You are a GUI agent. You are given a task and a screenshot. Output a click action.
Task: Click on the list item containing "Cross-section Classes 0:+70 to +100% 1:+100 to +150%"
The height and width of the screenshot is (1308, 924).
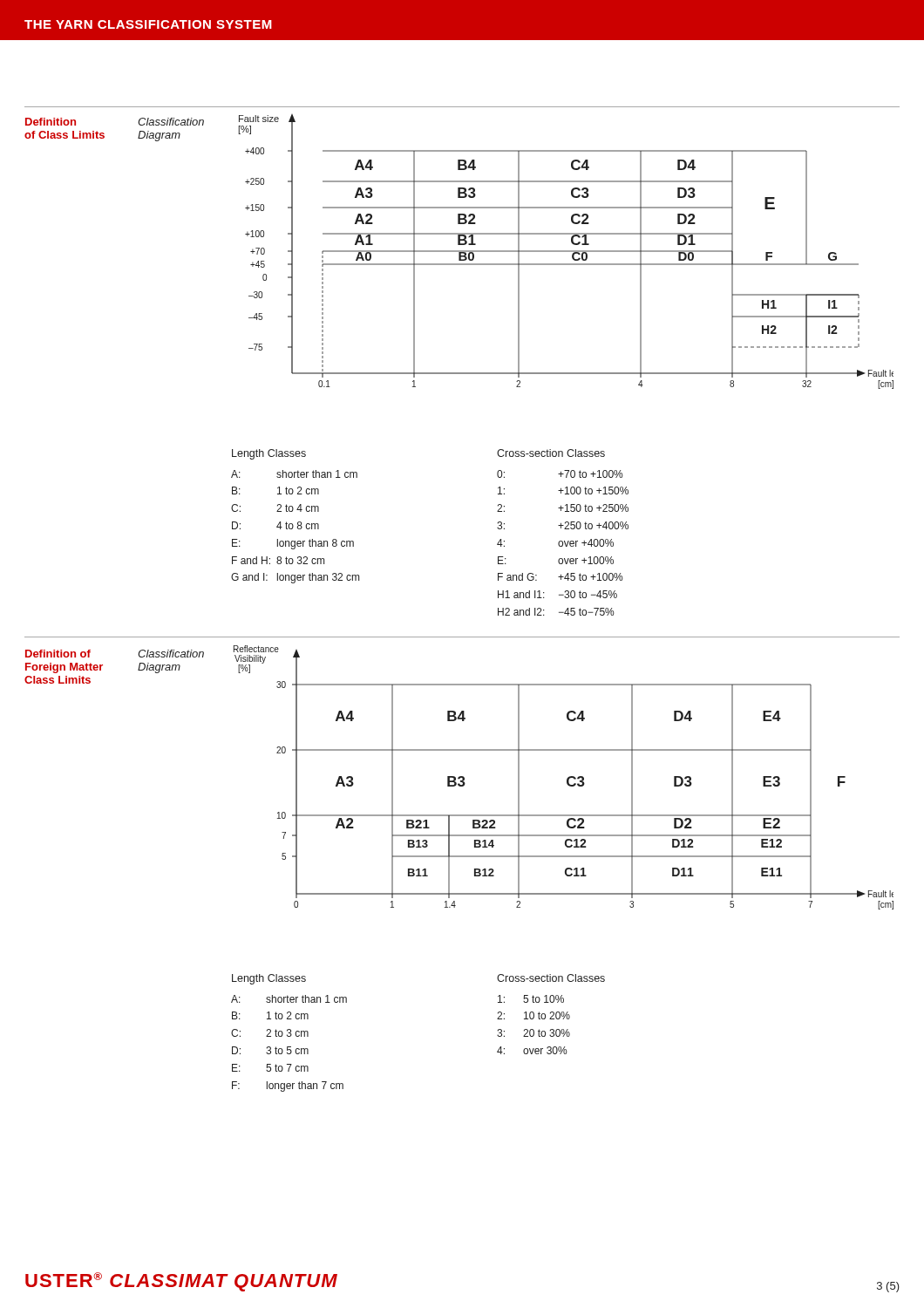point(632,533)
